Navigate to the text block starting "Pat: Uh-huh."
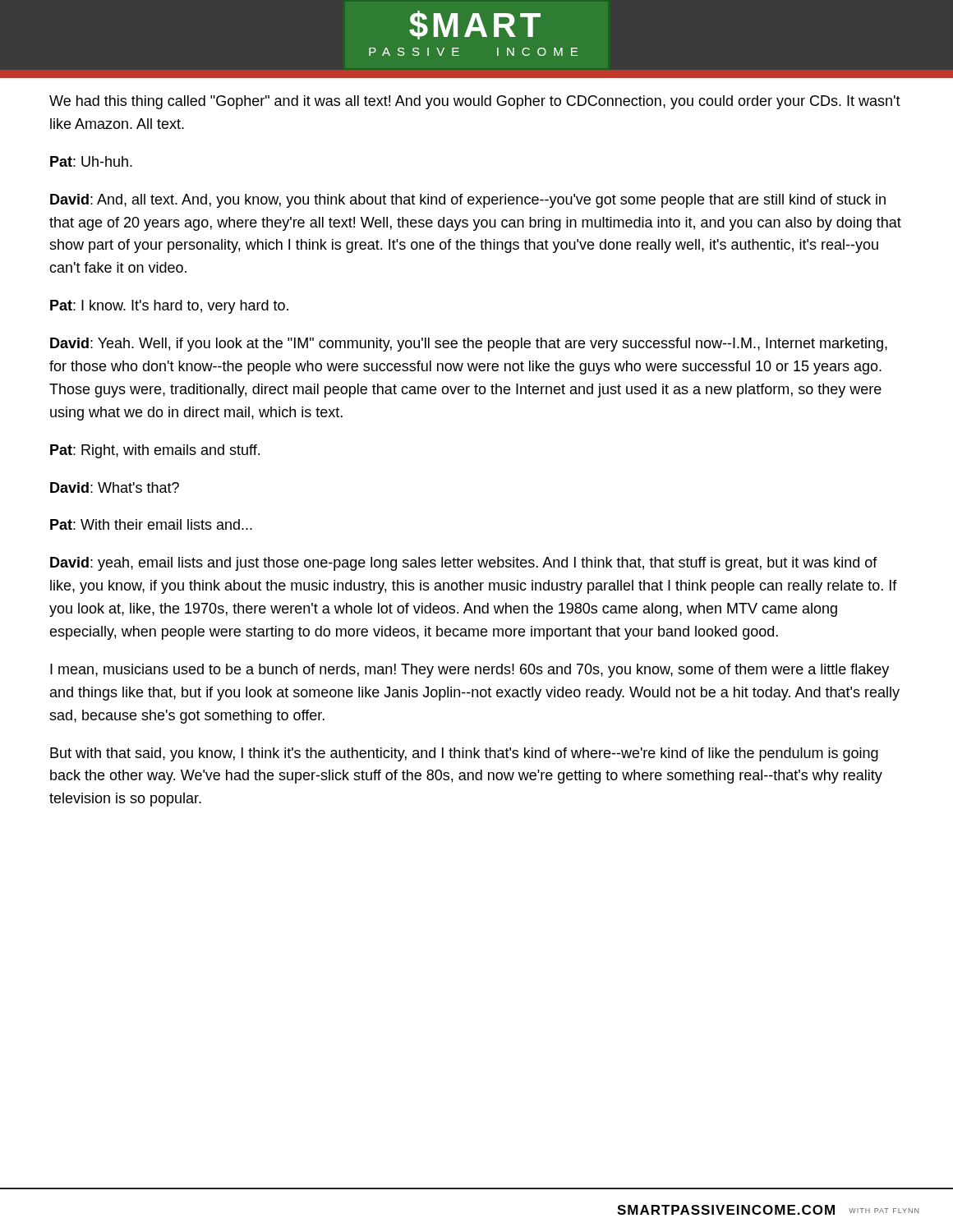 pos(91,161)
